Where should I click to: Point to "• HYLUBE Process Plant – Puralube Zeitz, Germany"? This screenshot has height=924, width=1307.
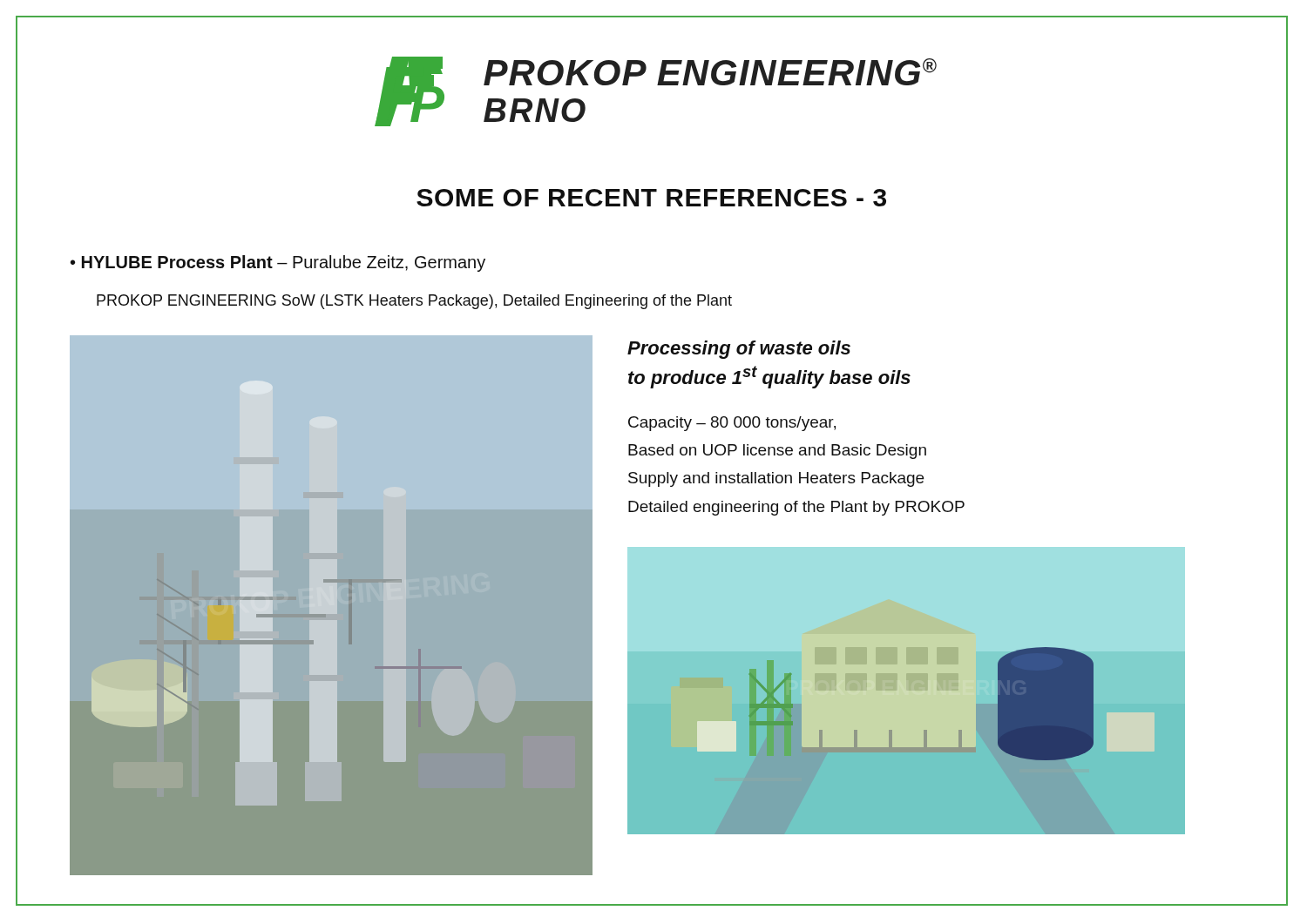(278, 262)
